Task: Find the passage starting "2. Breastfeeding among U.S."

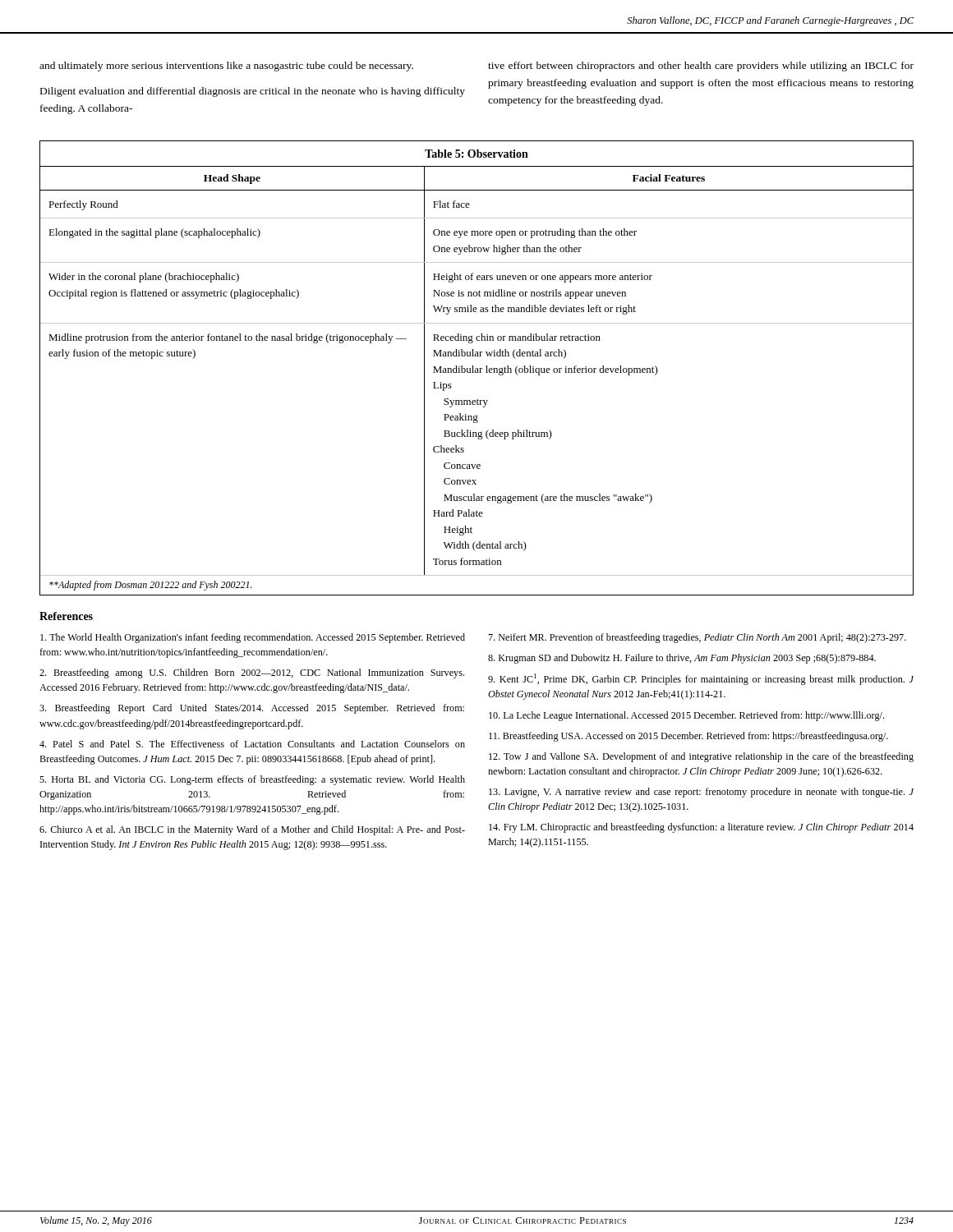Action: [252, 680]
